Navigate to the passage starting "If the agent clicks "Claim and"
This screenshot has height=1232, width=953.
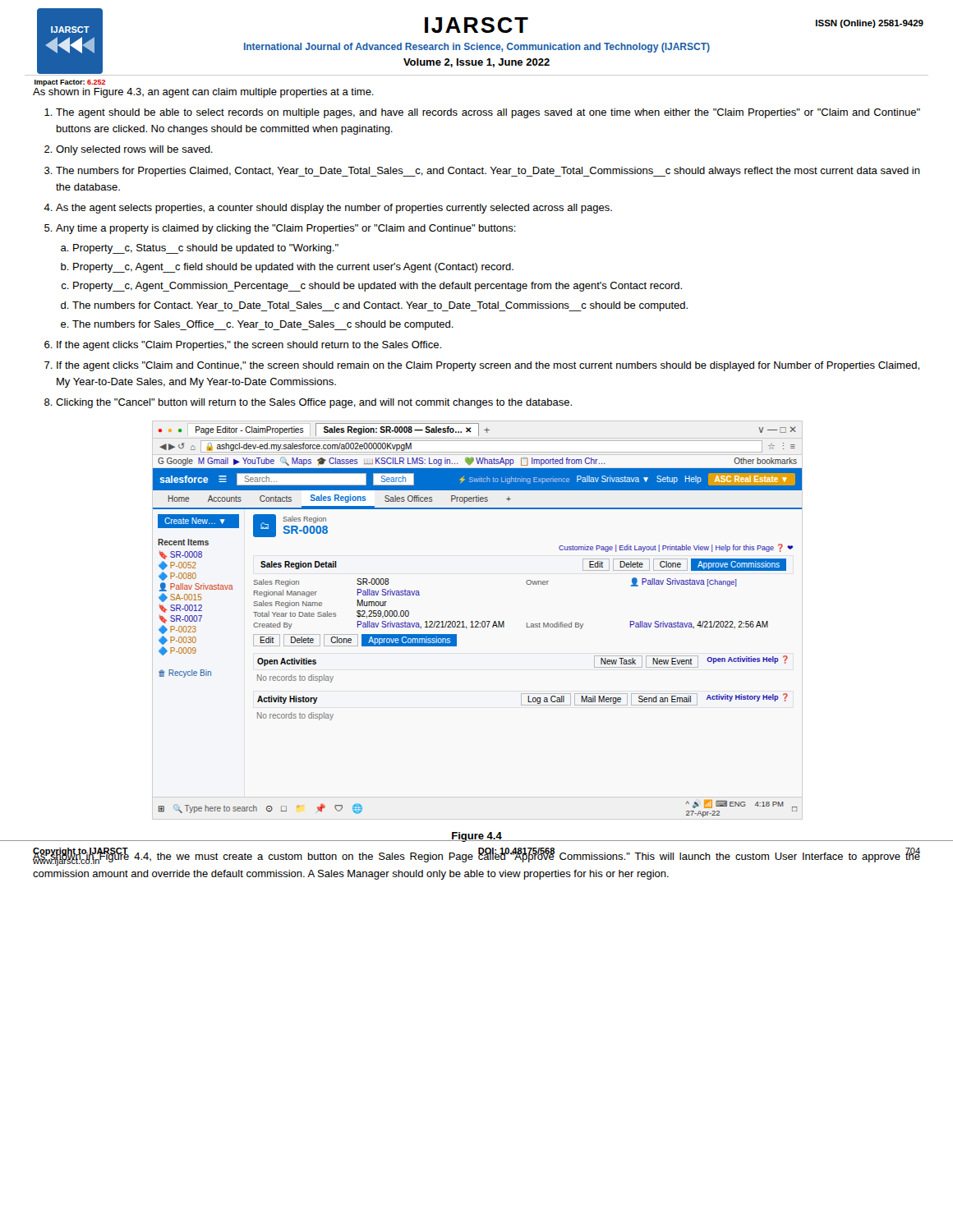click(x=488, y=374)
